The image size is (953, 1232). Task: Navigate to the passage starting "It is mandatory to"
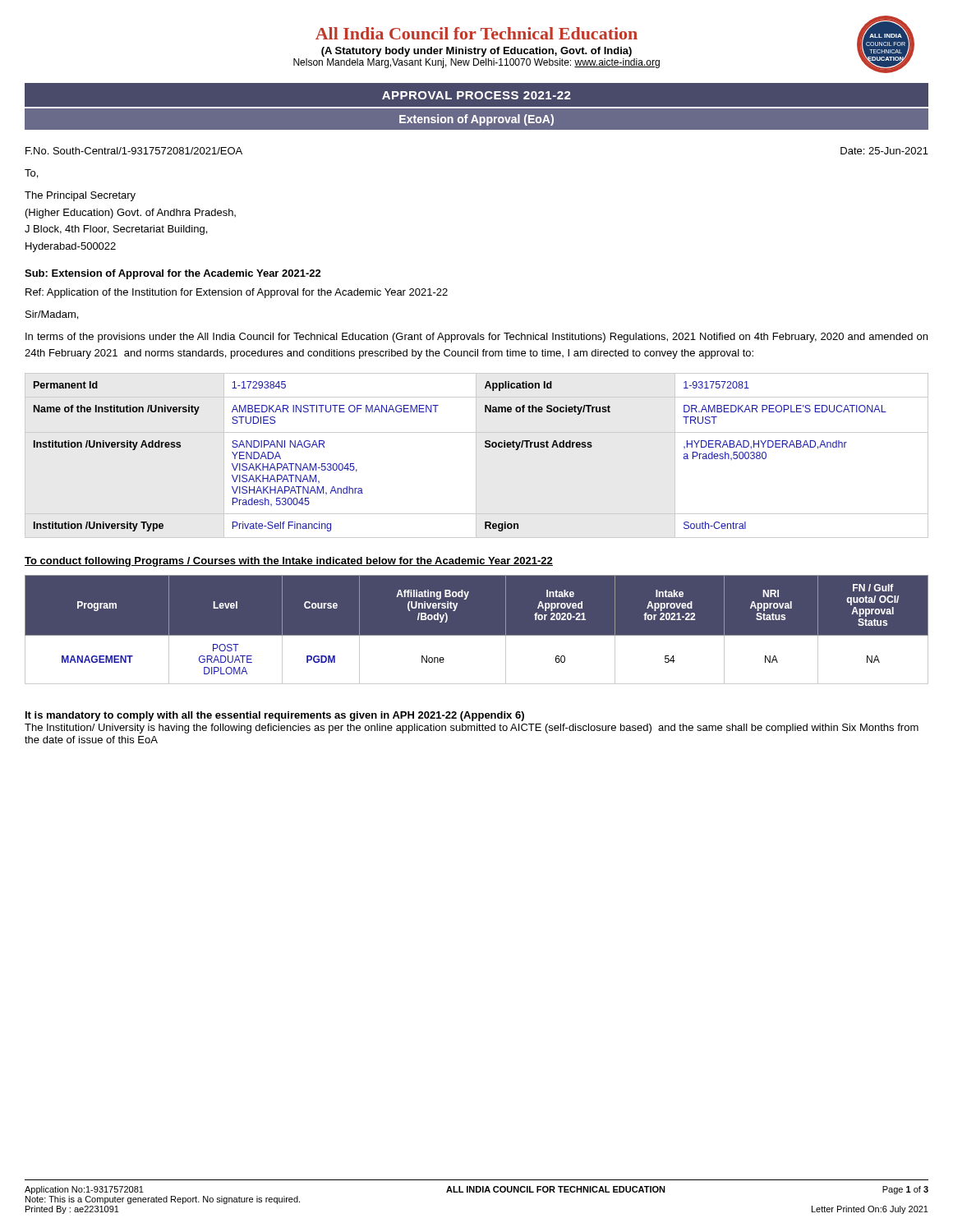pos(476,727)
